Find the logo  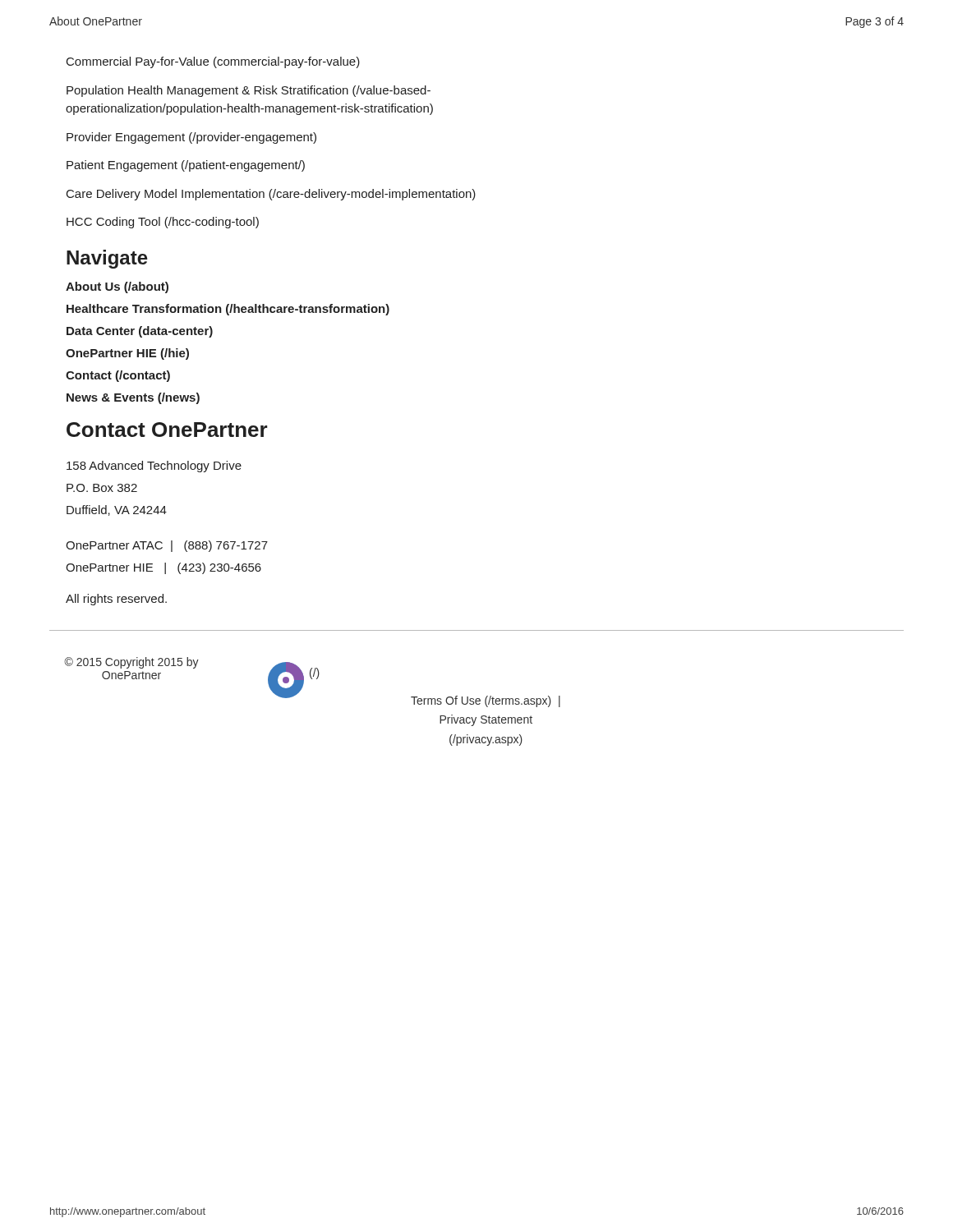tap(312, 689)
